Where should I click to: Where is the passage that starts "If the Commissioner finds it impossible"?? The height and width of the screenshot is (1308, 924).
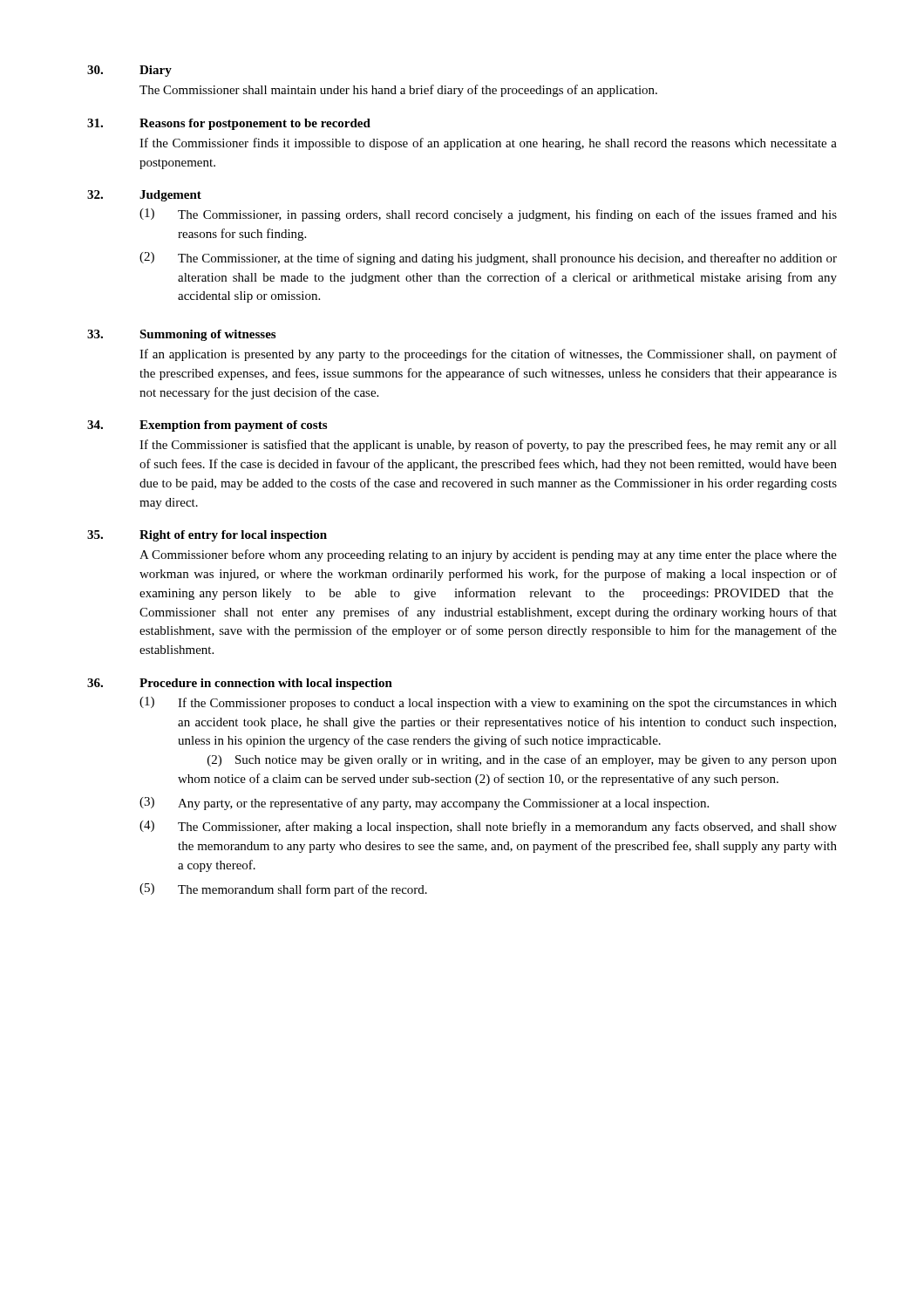(488, 152)
